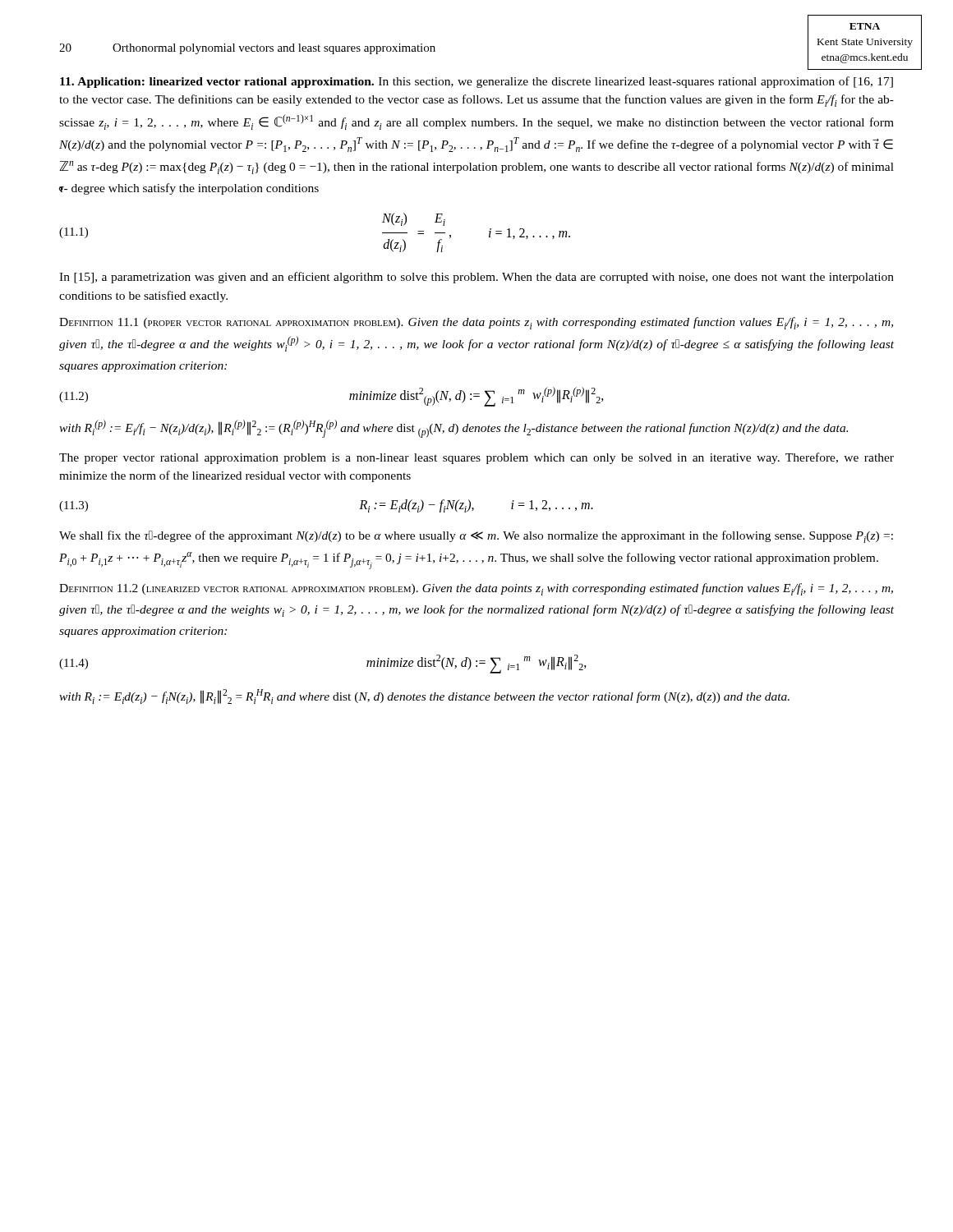Find the formula on this page that starts "(11.2) minimize dist2(p)(N, d) := ∑ i=1"

pyautogui.click(x=440, y=396)
